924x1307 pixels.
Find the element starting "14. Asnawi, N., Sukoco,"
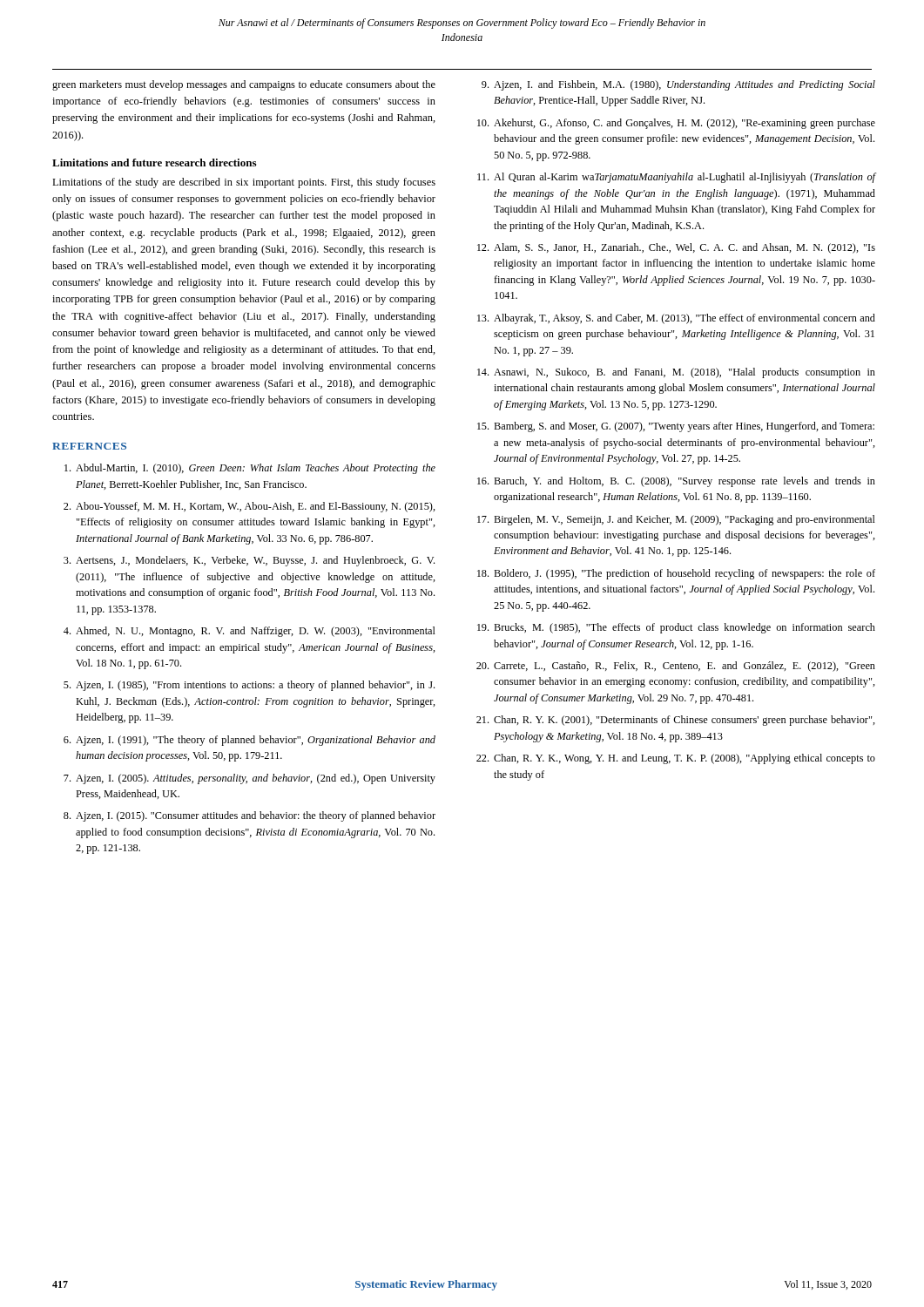coord(673,388)
